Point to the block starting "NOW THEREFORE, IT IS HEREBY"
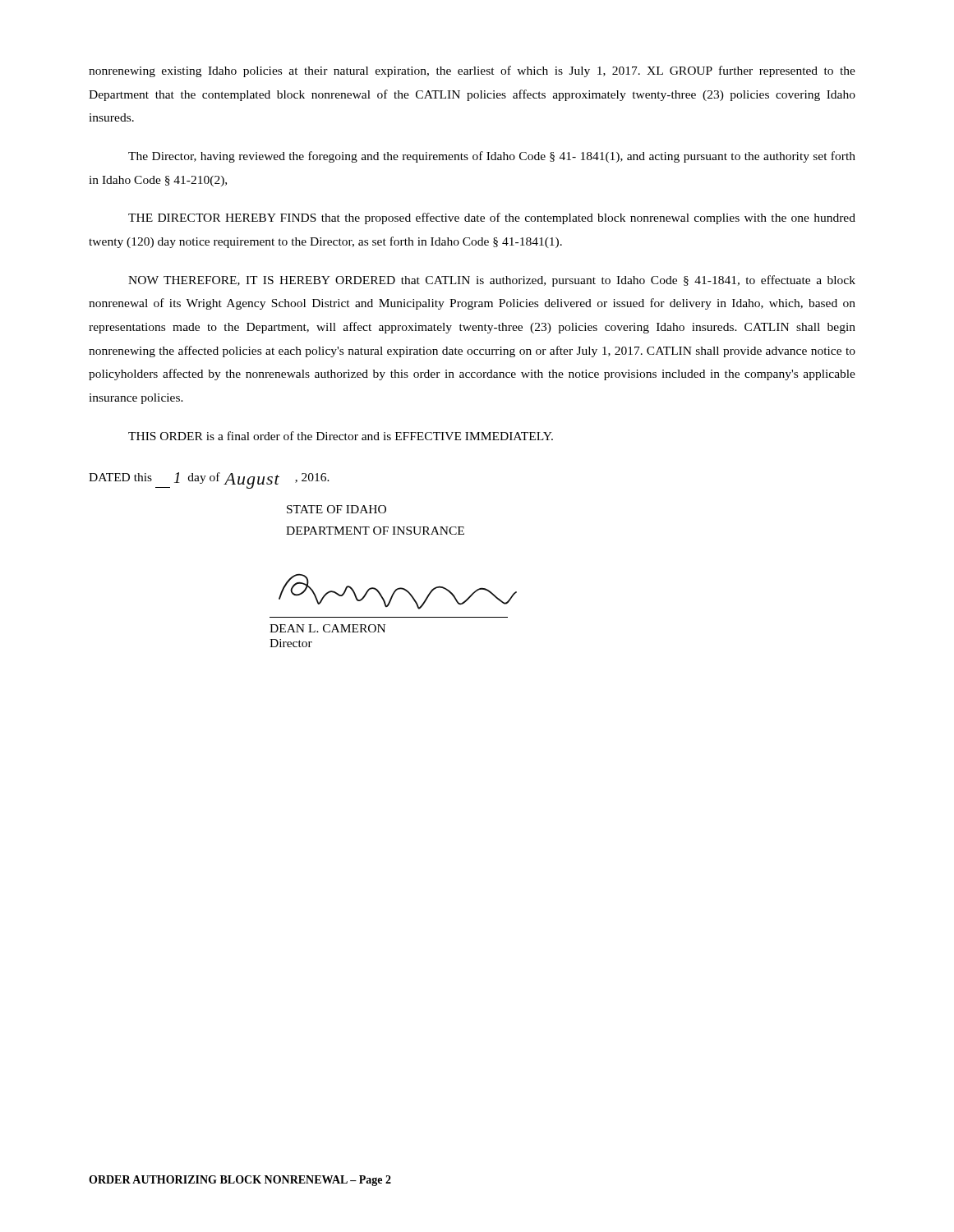Viewport: 954px width, 1232px height. click(472, 338)
